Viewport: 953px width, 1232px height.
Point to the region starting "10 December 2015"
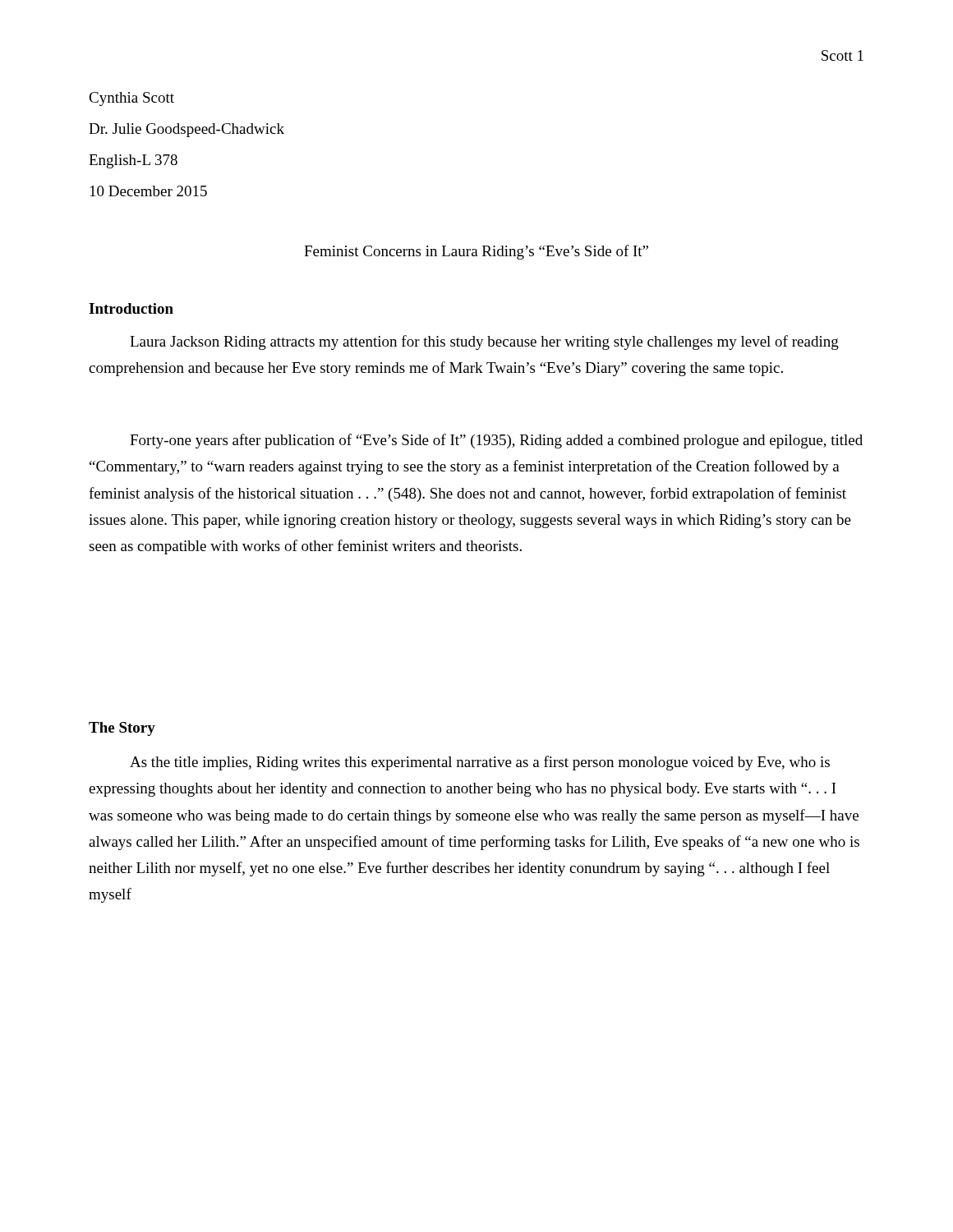click(148, 191)
